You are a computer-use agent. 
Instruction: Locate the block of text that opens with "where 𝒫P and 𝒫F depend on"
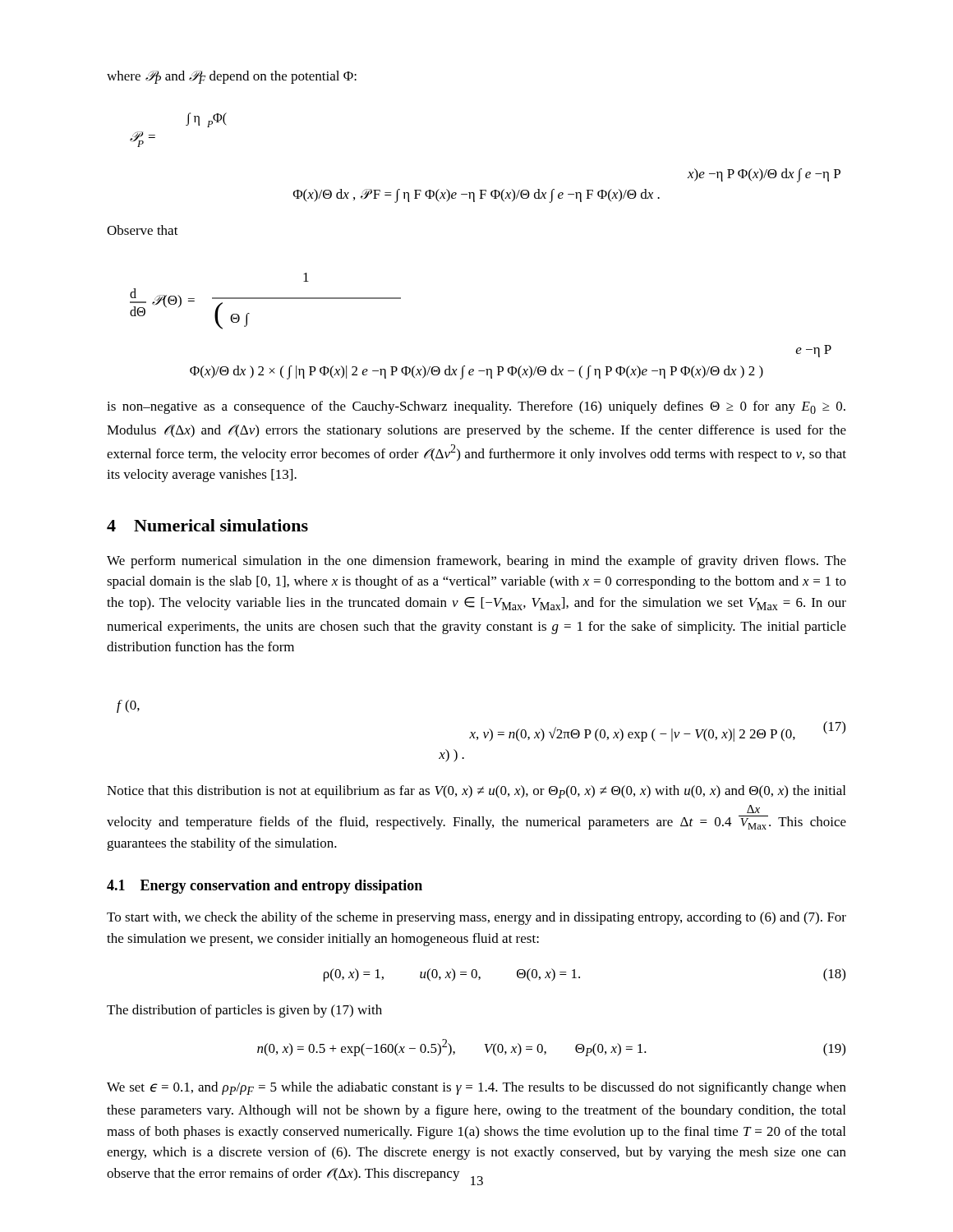pyautogui.click(x=232, y=77)
